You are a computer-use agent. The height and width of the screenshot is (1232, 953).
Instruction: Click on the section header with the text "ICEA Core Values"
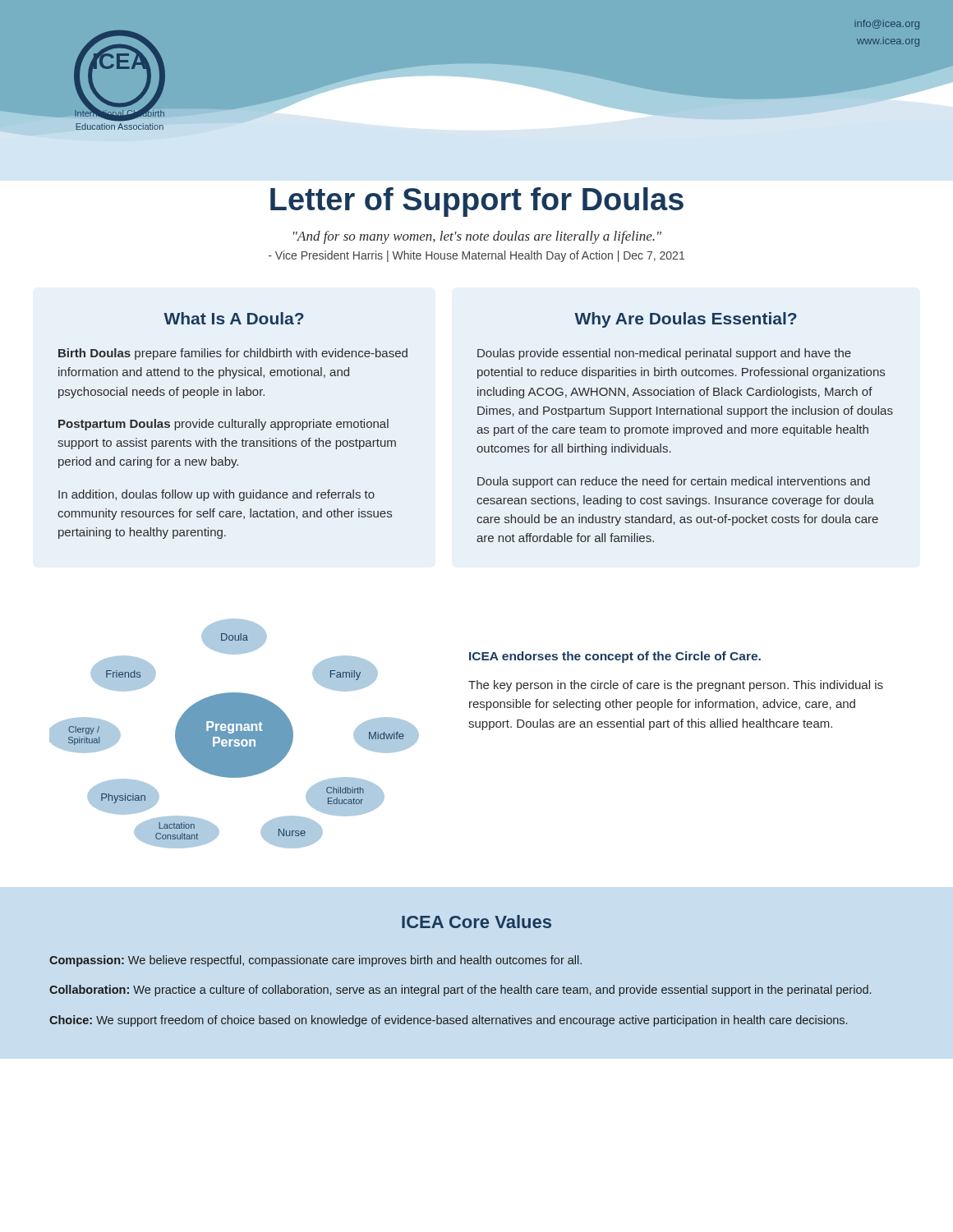point(476,922)
